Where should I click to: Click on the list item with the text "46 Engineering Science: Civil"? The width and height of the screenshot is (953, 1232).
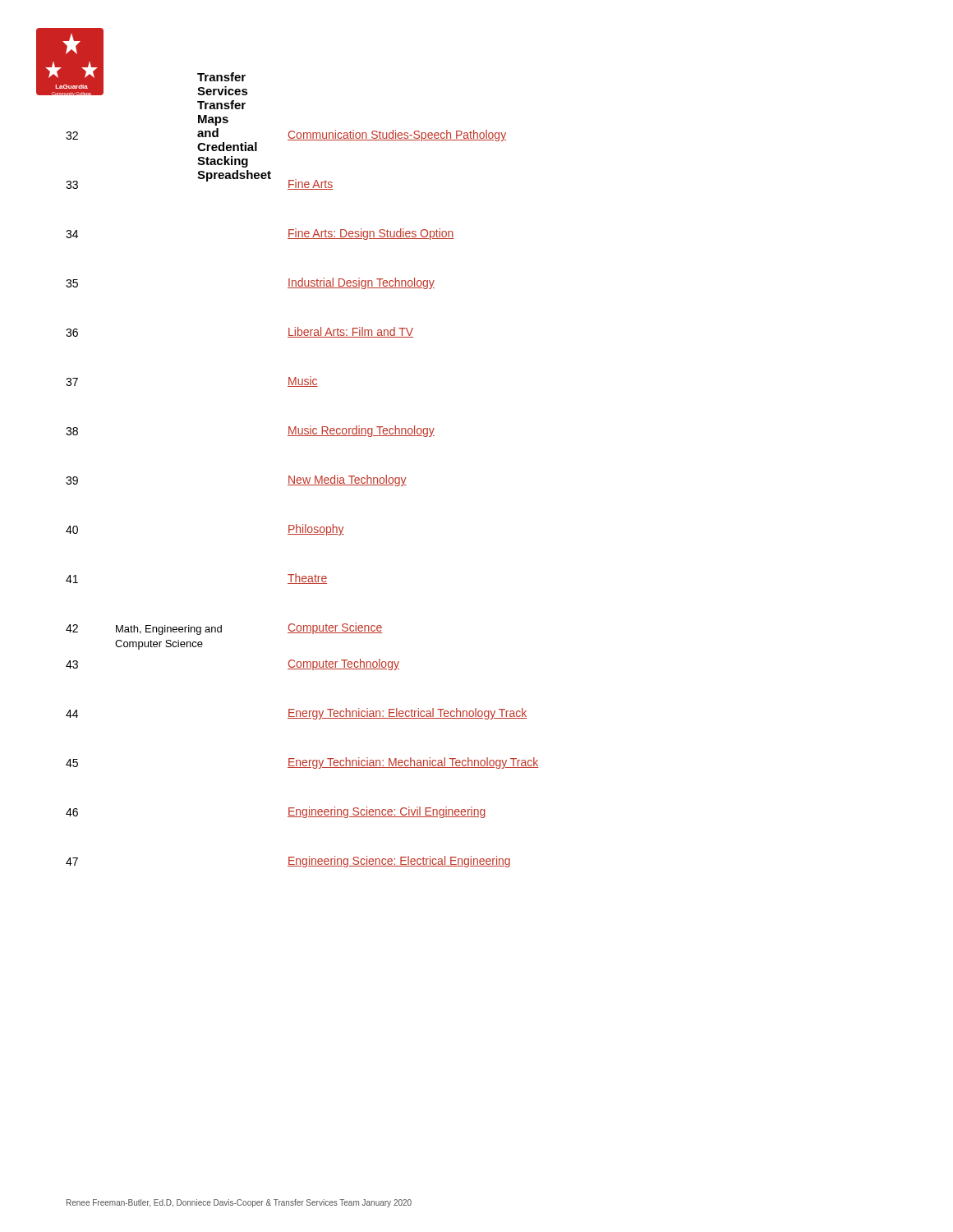tap(485, 812)
